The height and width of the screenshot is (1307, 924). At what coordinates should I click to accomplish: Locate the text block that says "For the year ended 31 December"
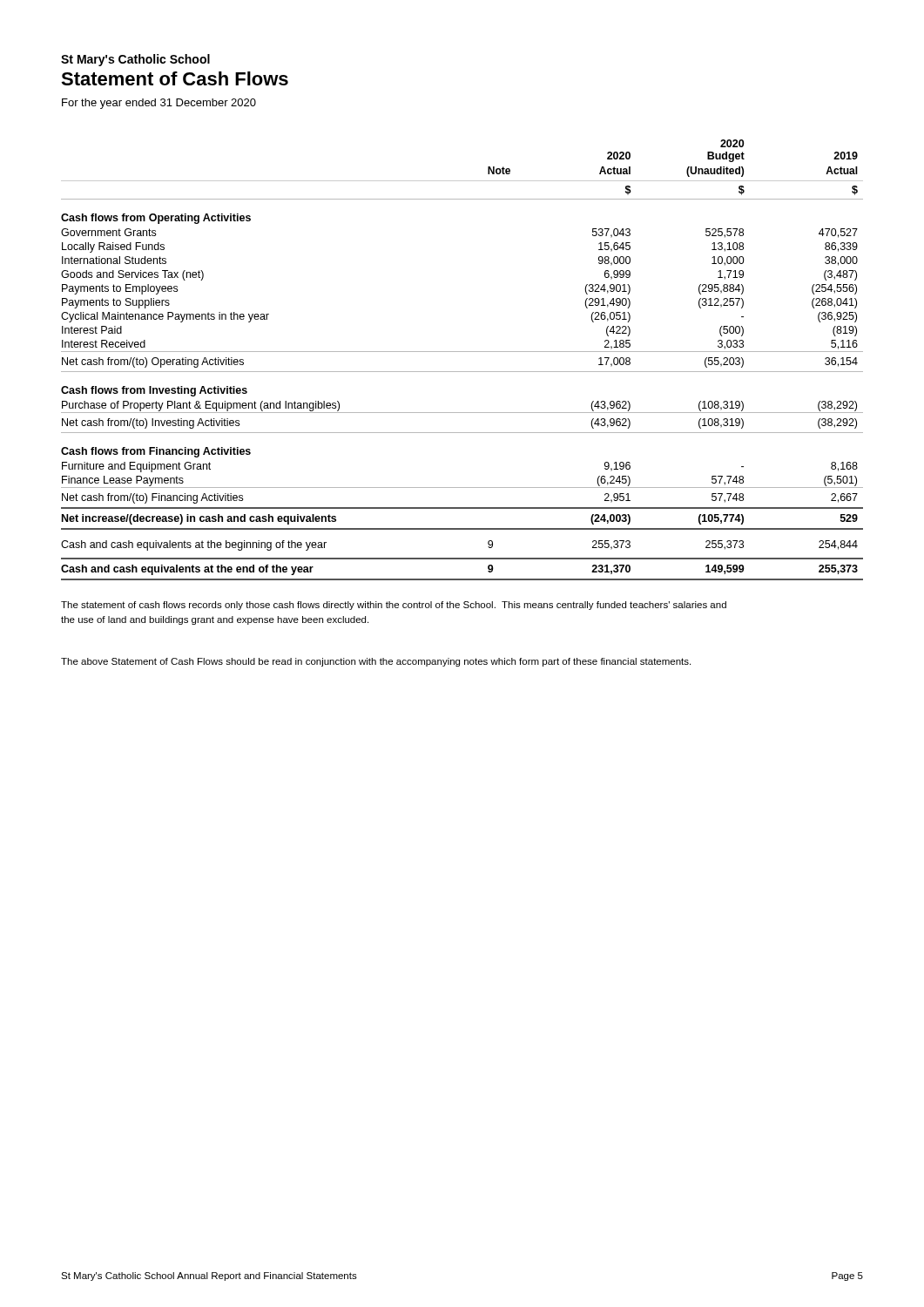[x=159, y=104]
